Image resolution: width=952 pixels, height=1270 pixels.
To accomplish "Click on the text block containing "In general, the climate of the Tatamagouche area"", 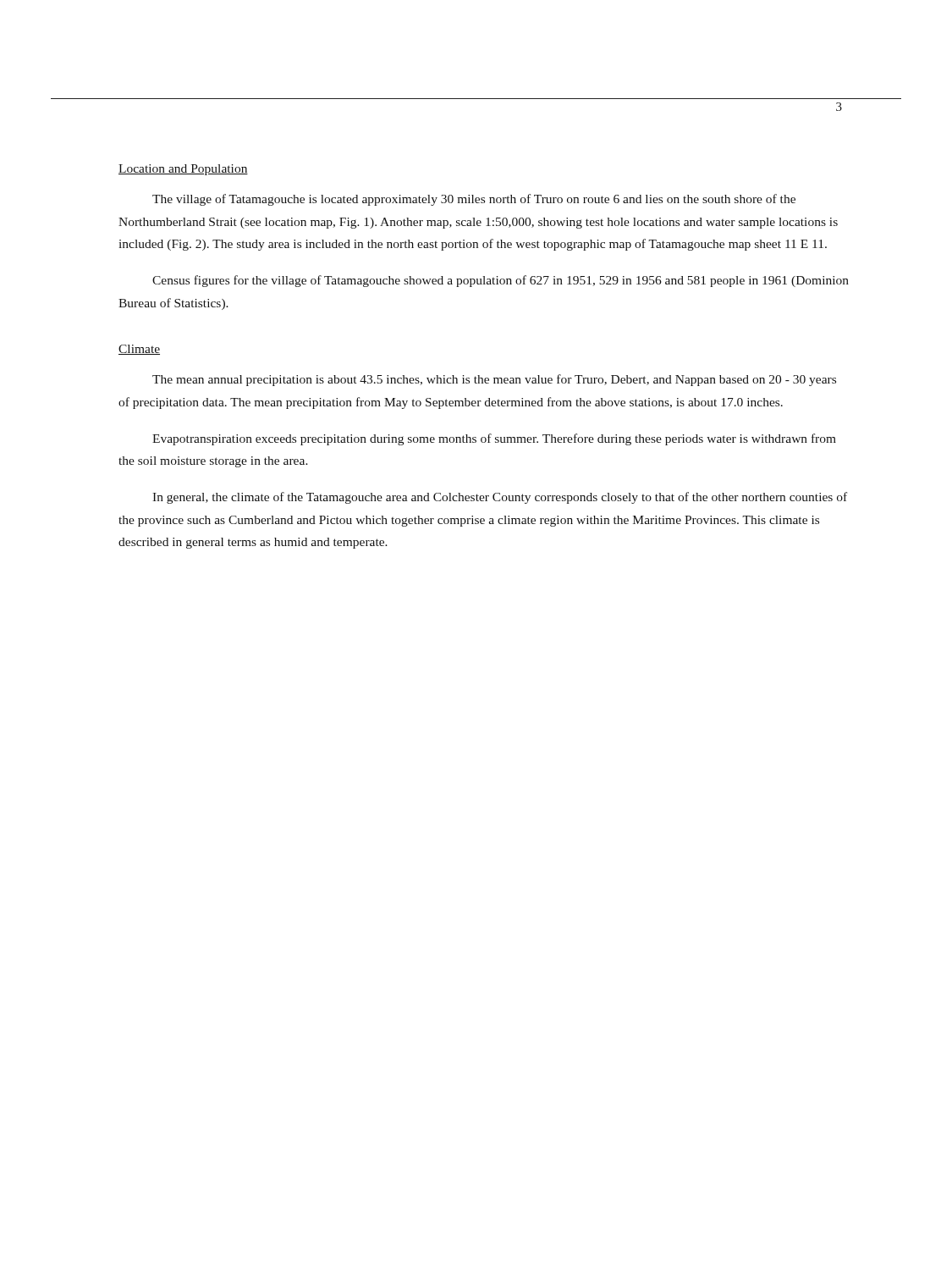I will tap(483, 519).
